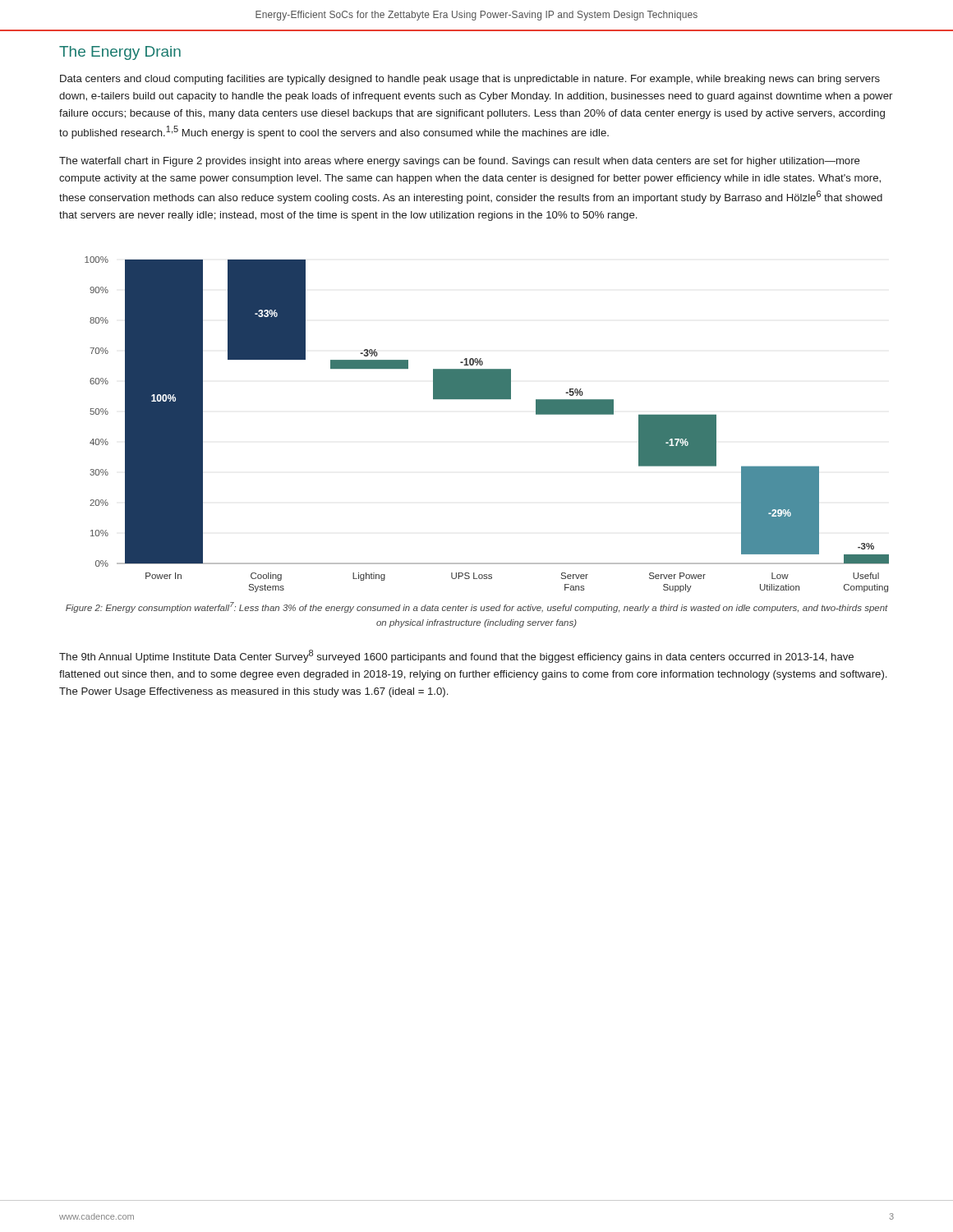Find the text block that says "The 9th Annual Uptime Institute Data"

(473, 673)
